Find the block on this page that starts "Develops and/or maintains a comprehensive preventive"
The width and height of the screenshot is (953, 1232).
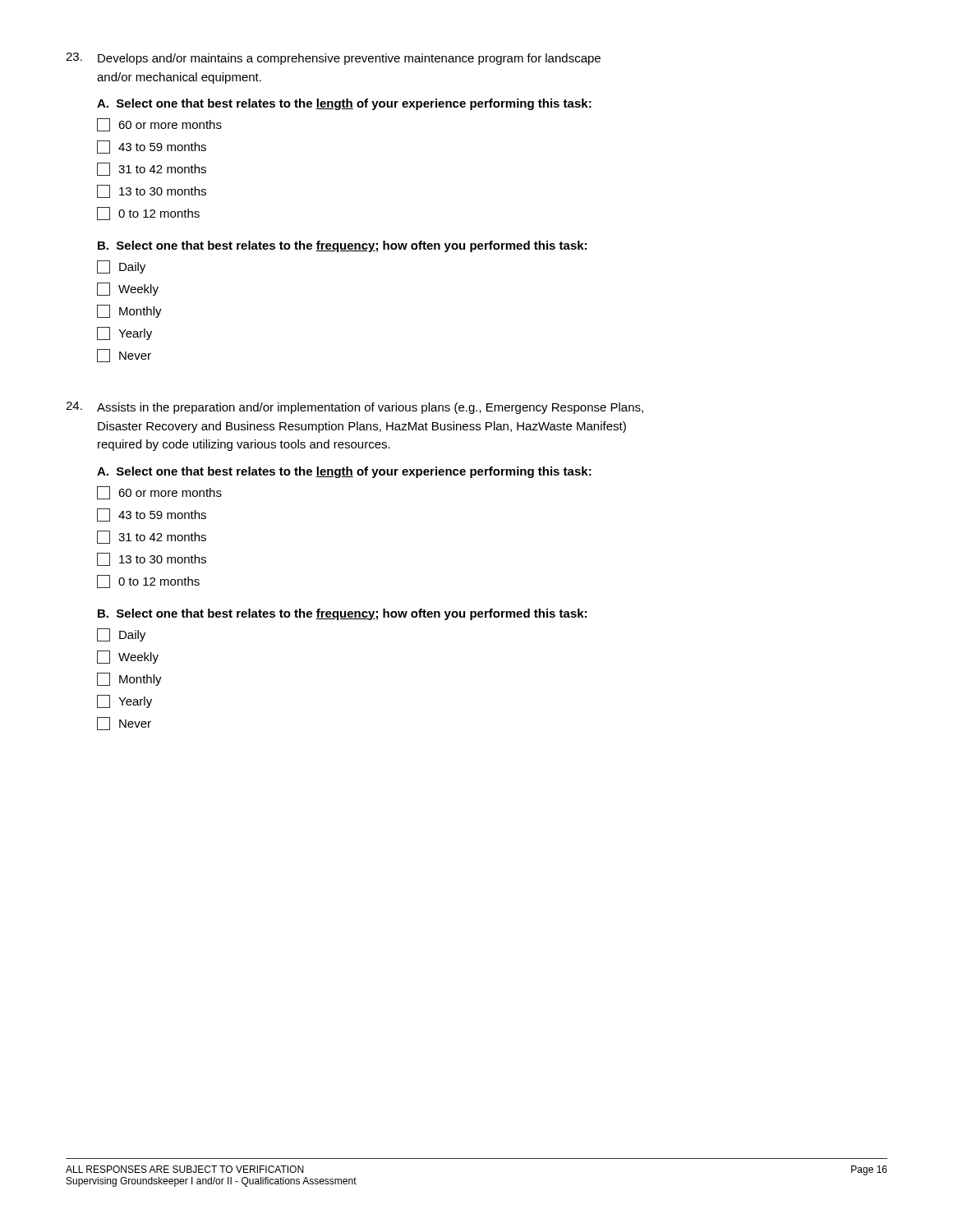pos(333,68)
